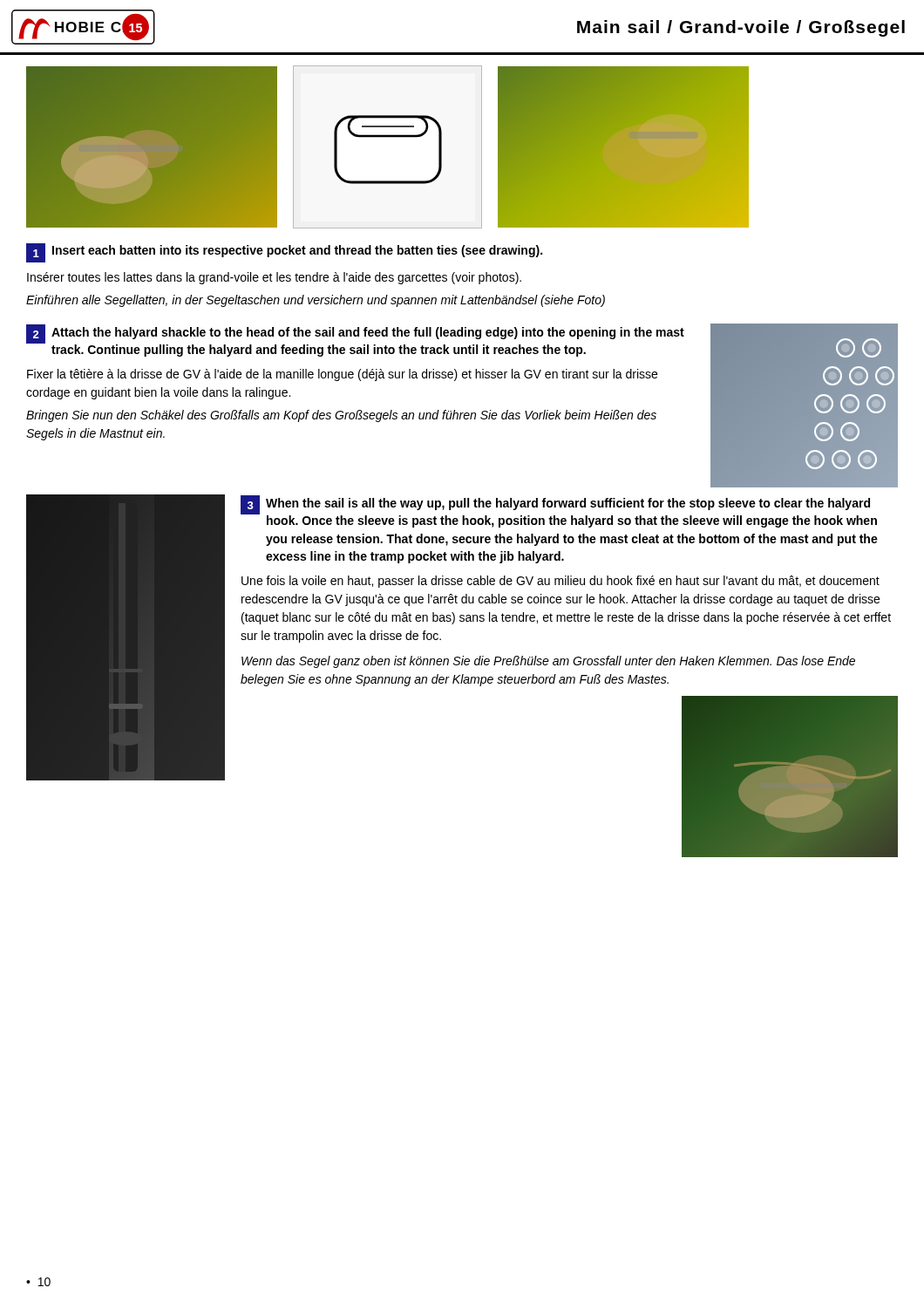The image size is (924, 1308).
Task: Find the region starting "Fixer la têtière à la"
Action: (342, 383)
